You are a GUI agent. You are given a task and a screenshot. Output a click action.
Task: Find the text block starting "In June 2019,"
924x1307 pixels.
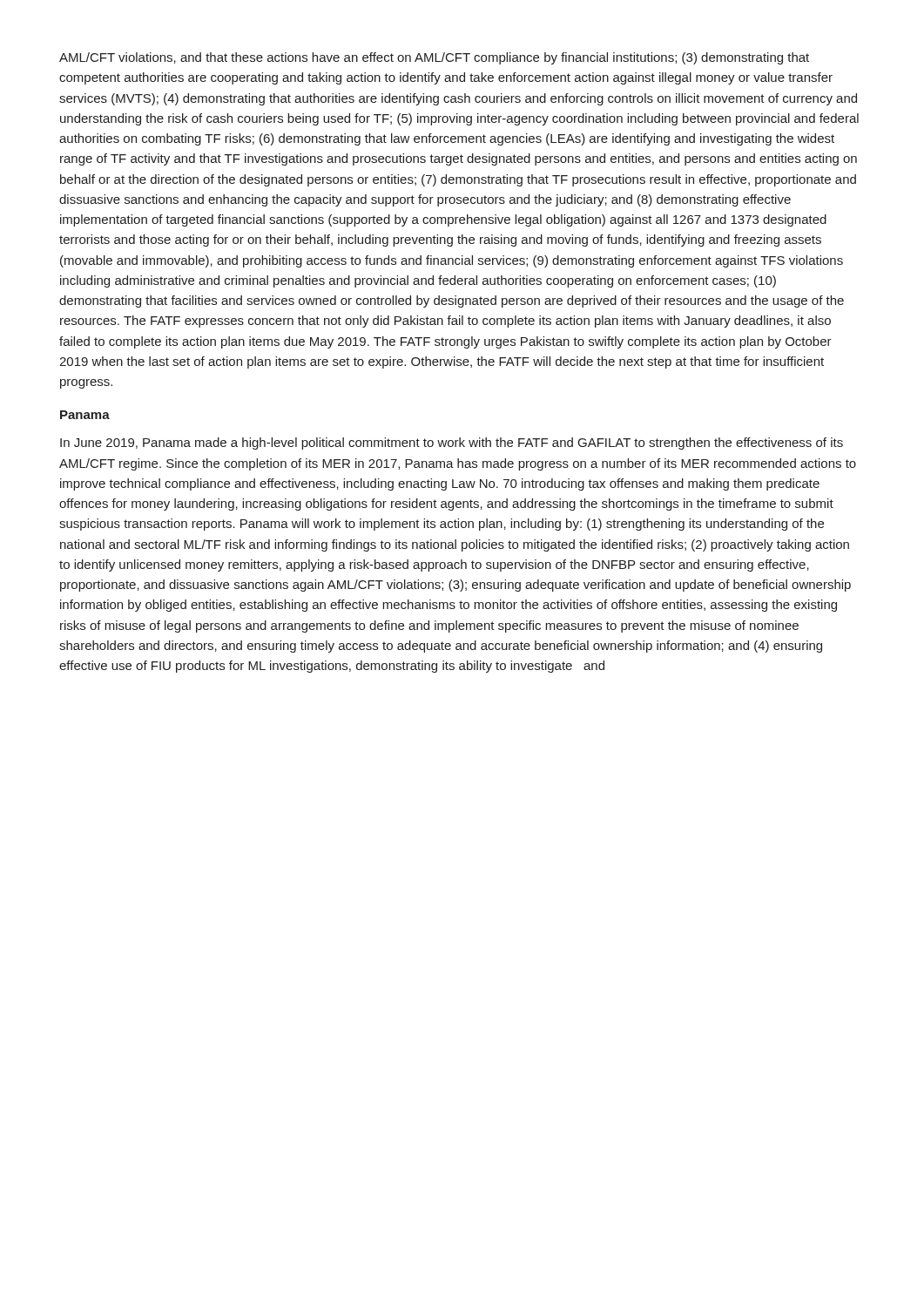pos(458,554)
